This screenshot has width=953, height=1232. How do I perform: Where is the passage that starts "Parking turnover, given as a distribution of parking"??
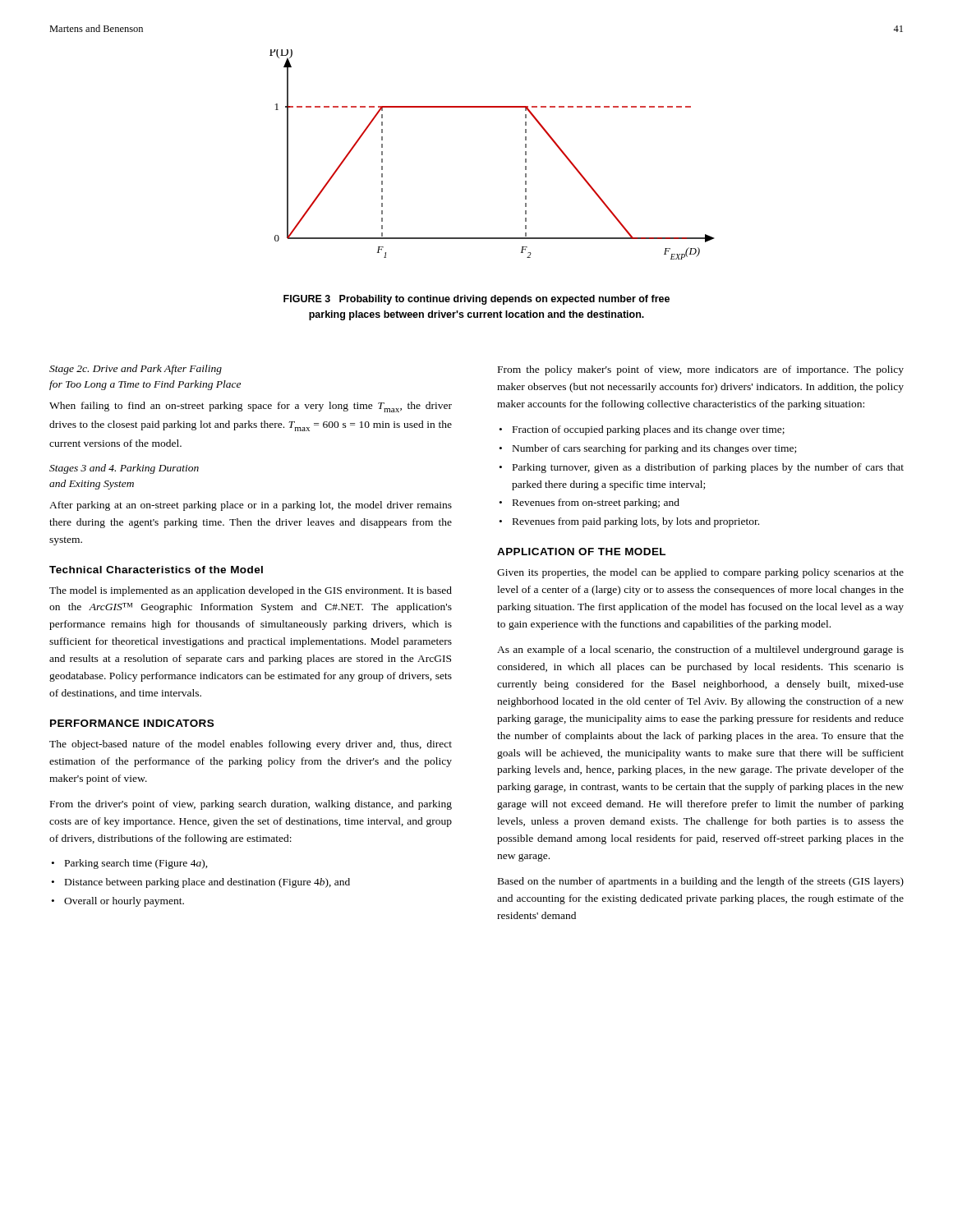pos(708,475)
